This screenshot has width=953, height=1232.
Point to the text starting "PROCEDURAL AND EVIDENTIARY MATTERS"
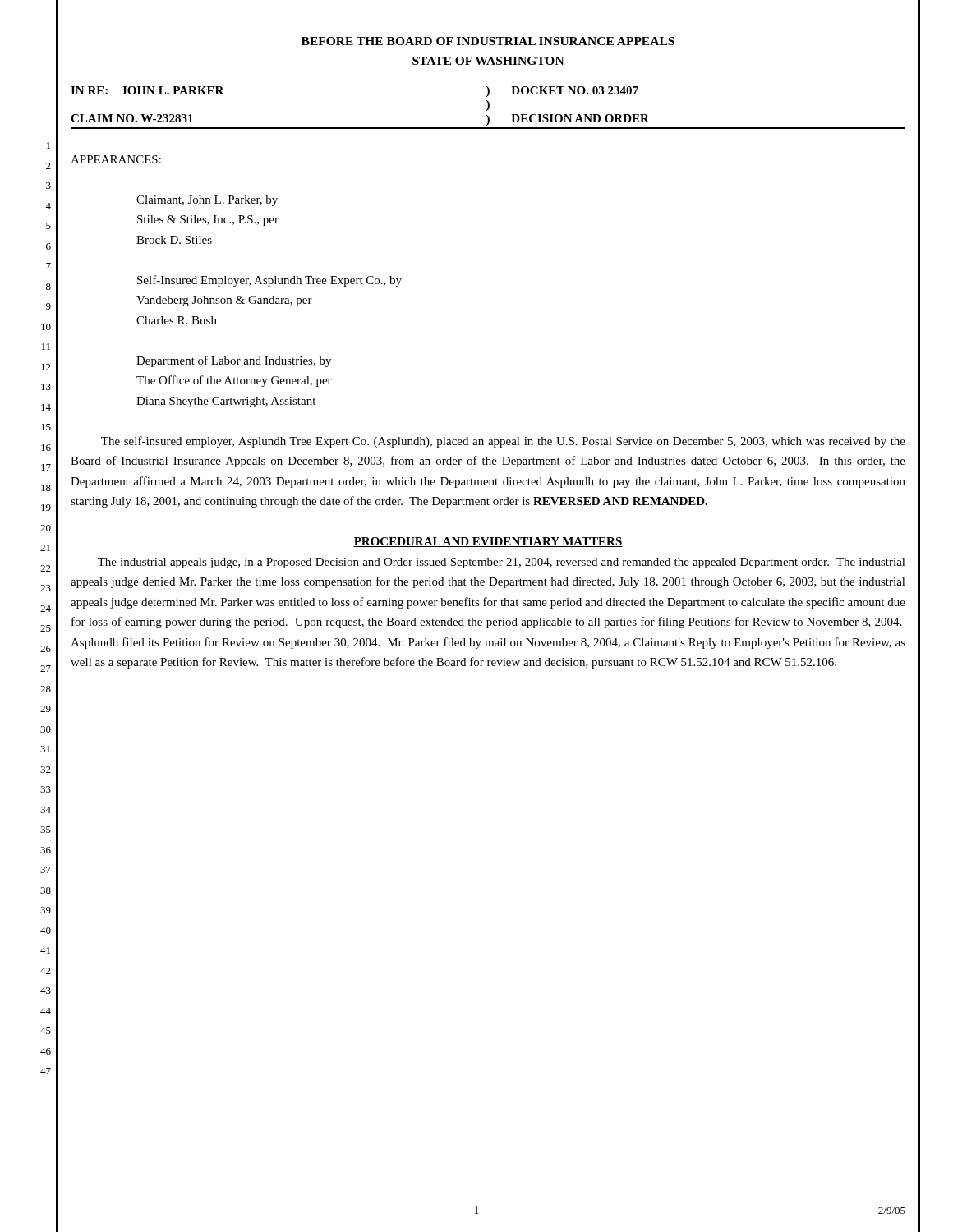coord(488,541)
